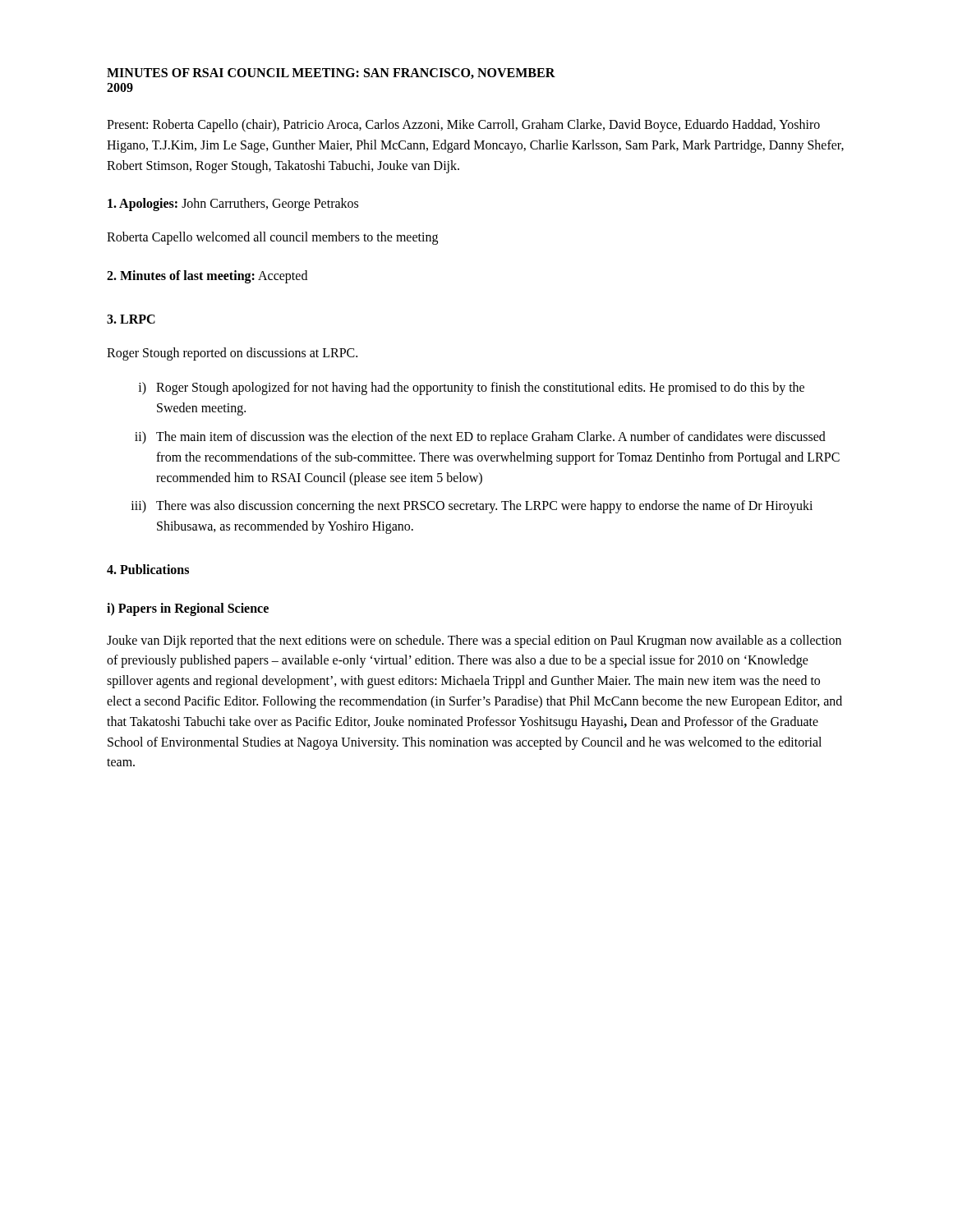This screenshot has height=1232, width=953.
Task: Locate the text starting "i) Papers in Regional Science"
Action: pos(188,608)
